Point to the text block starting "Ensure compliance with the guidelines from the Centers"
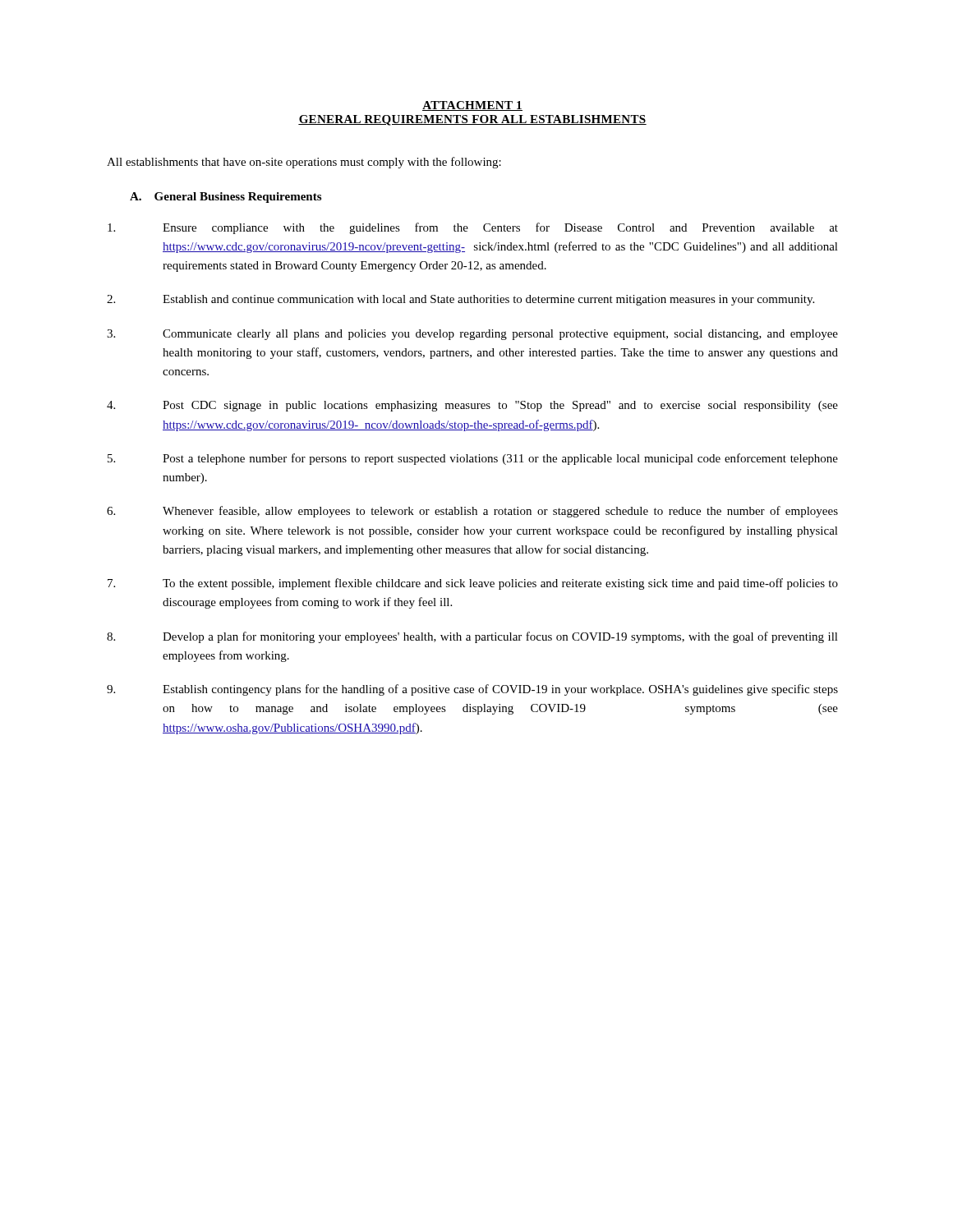The image size is (953, 1232). (x=472, y=247)
